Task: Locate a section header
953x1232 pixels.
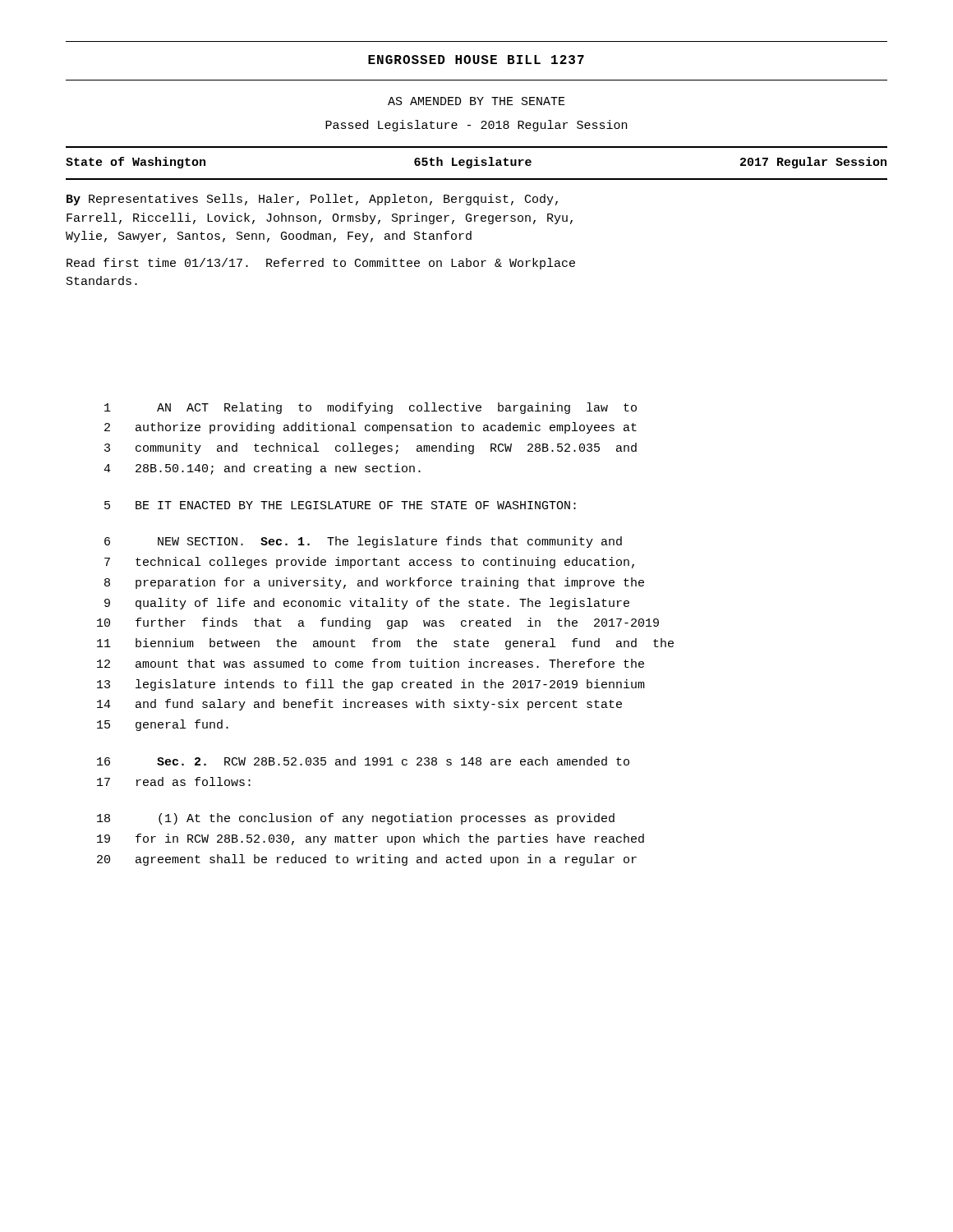Action: [x=476, y=163]
